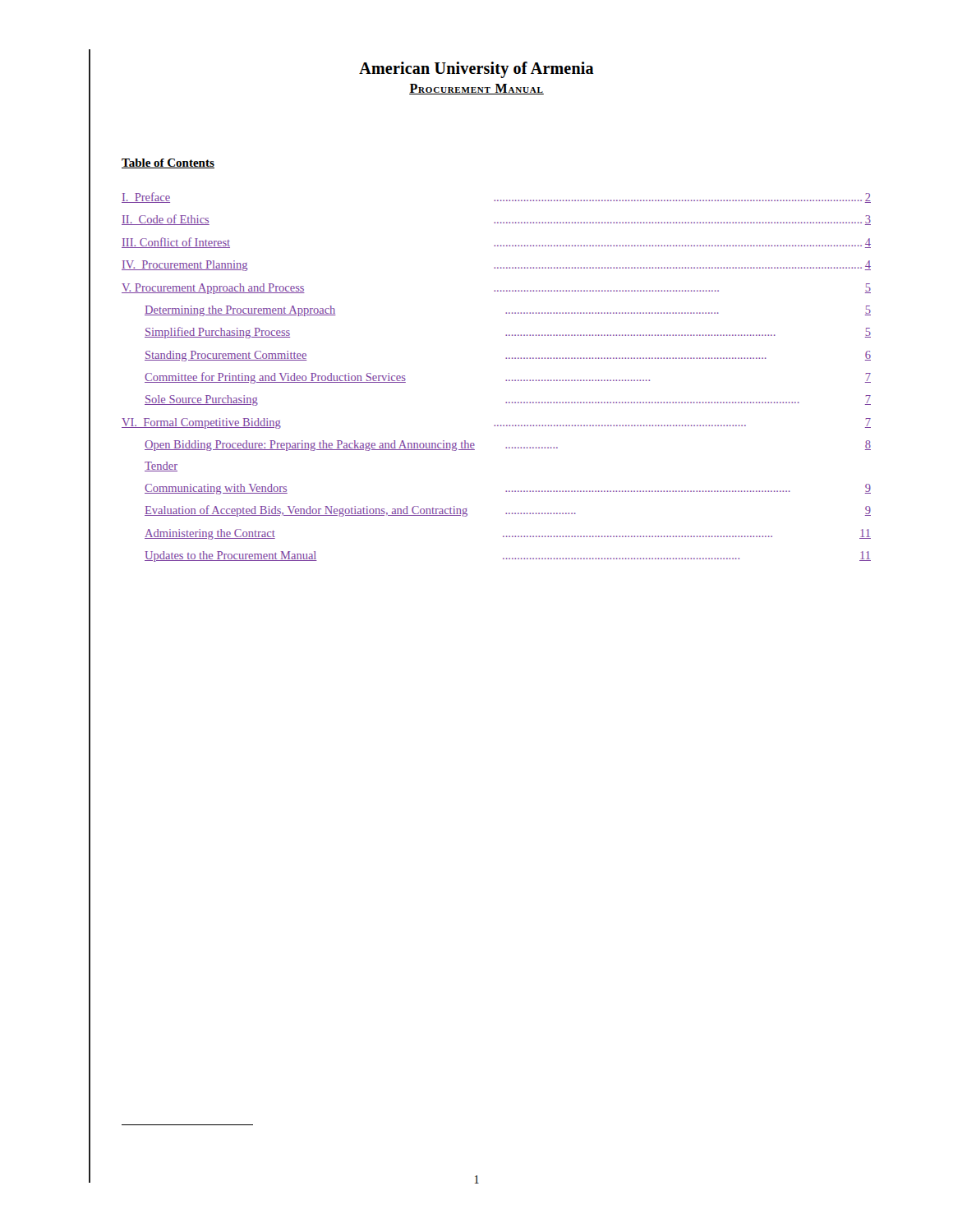Navigate to the element starting "Evaluation of Accepted"
The height and width of the screenshot is (1232, 953).
click(508, 511)
